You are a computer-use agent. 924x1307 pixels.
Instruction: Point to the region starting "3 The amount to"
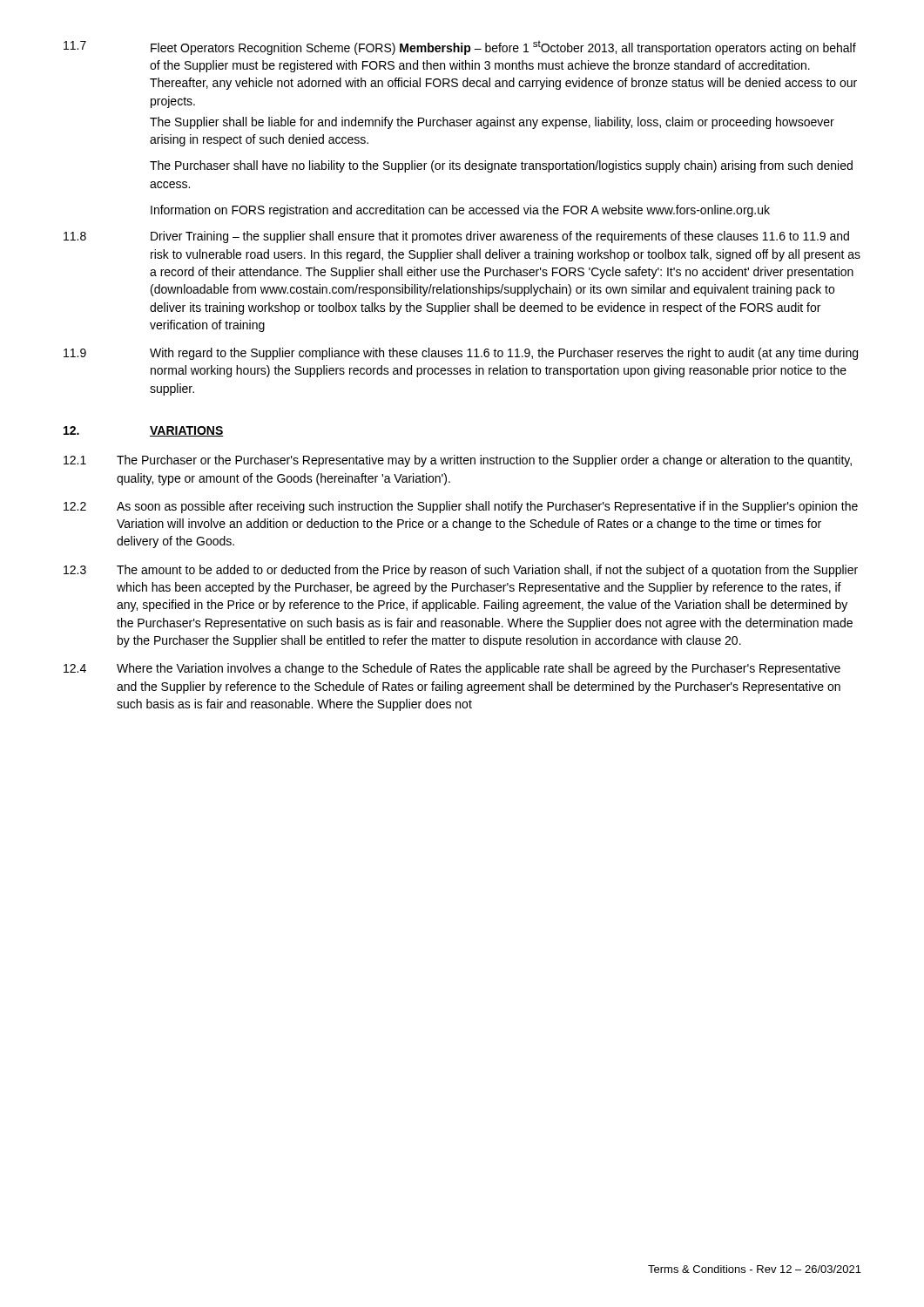pos(462,605)
